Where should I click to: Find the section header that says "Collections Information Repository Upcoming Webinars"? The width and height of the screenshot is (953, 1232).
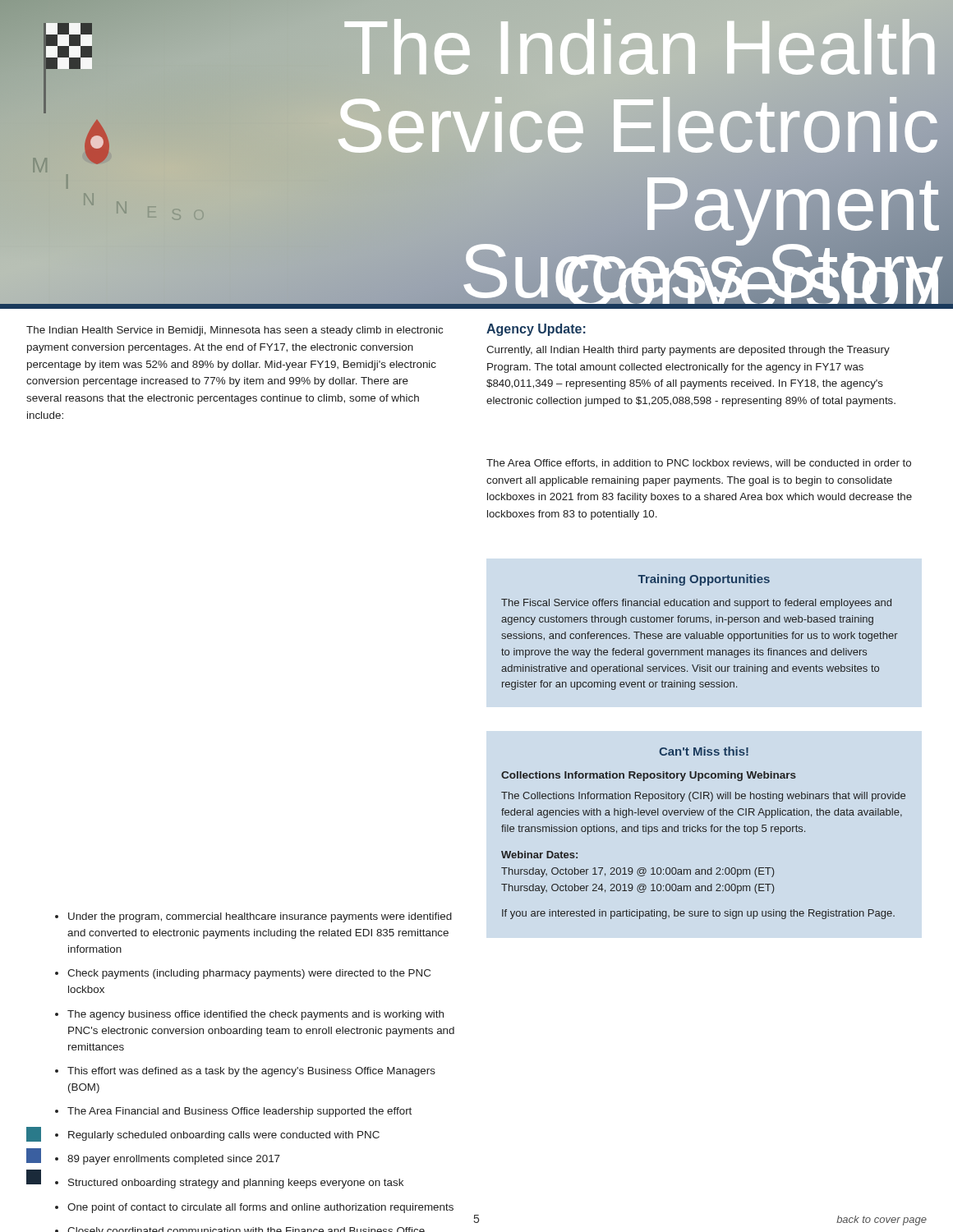tap(649, 775)
